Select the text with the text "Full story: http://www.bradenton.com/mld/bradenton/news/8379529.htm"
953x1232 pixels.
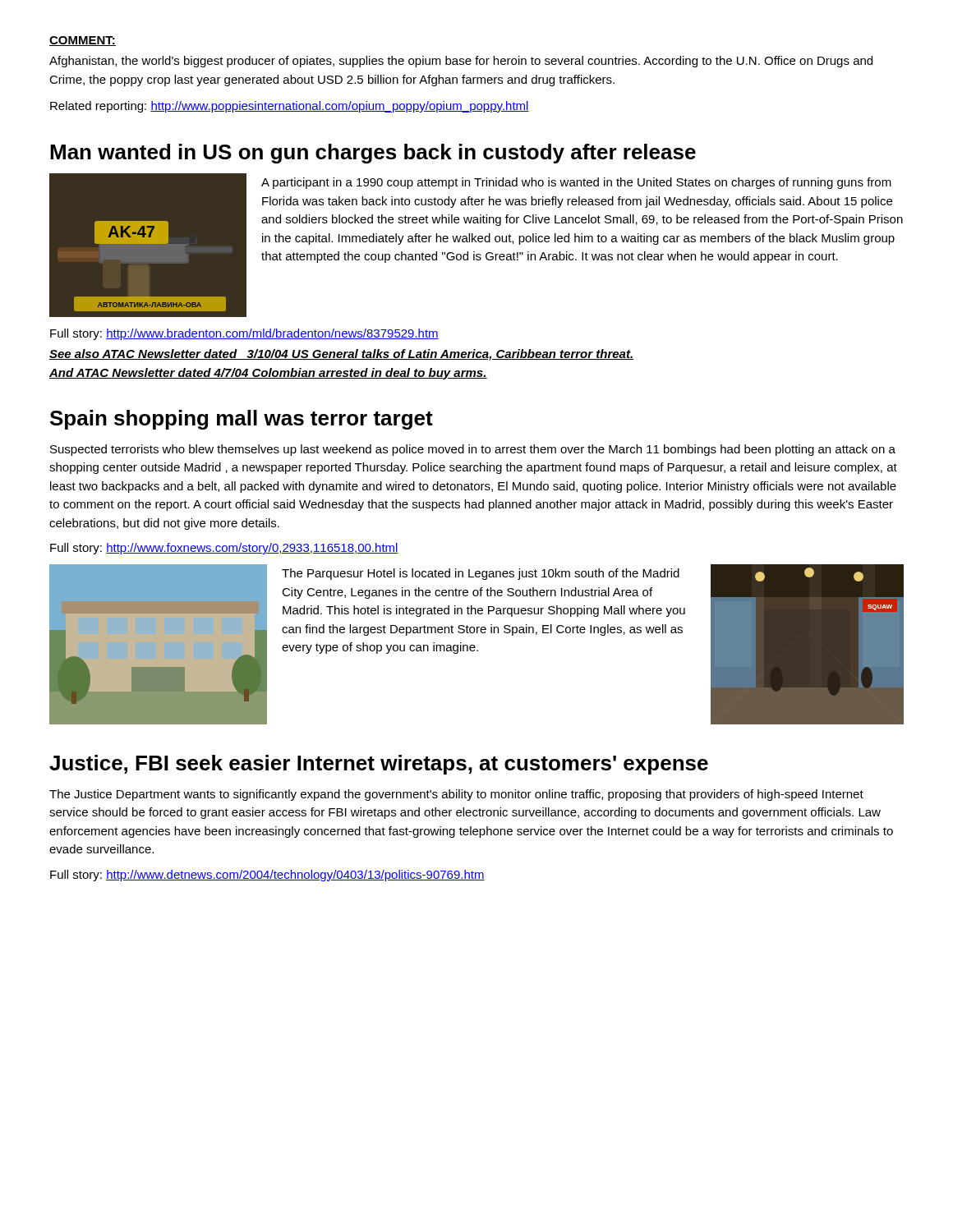pyautogui.click(x=244, y=333)
